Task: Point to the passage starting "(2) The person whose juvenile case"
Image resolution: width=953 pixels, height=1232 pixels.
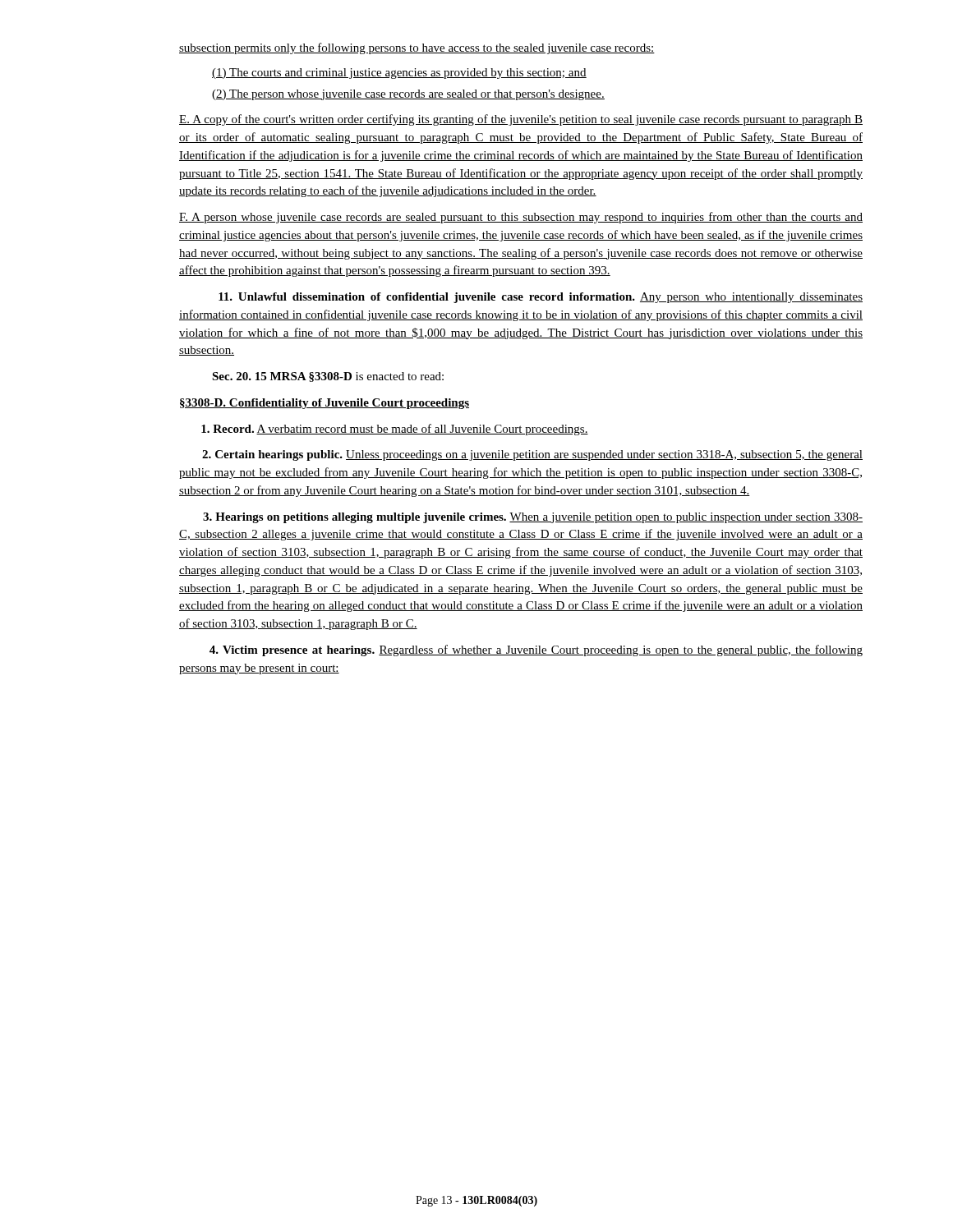Action: coord(408,93)
